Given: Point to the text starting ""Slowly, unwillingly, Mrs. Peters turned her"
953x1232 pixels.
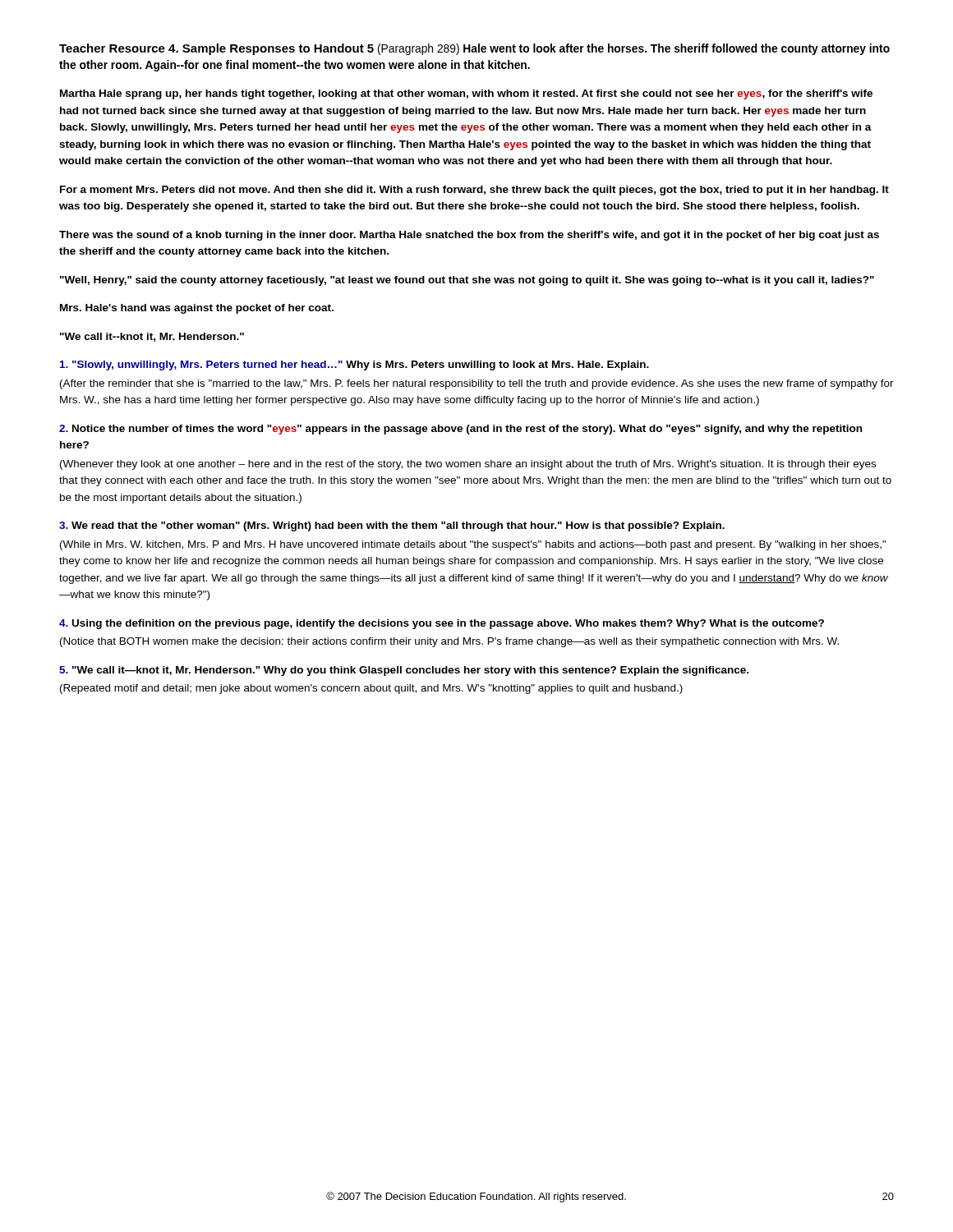Looking at the screenshot, I should [476, 383].
